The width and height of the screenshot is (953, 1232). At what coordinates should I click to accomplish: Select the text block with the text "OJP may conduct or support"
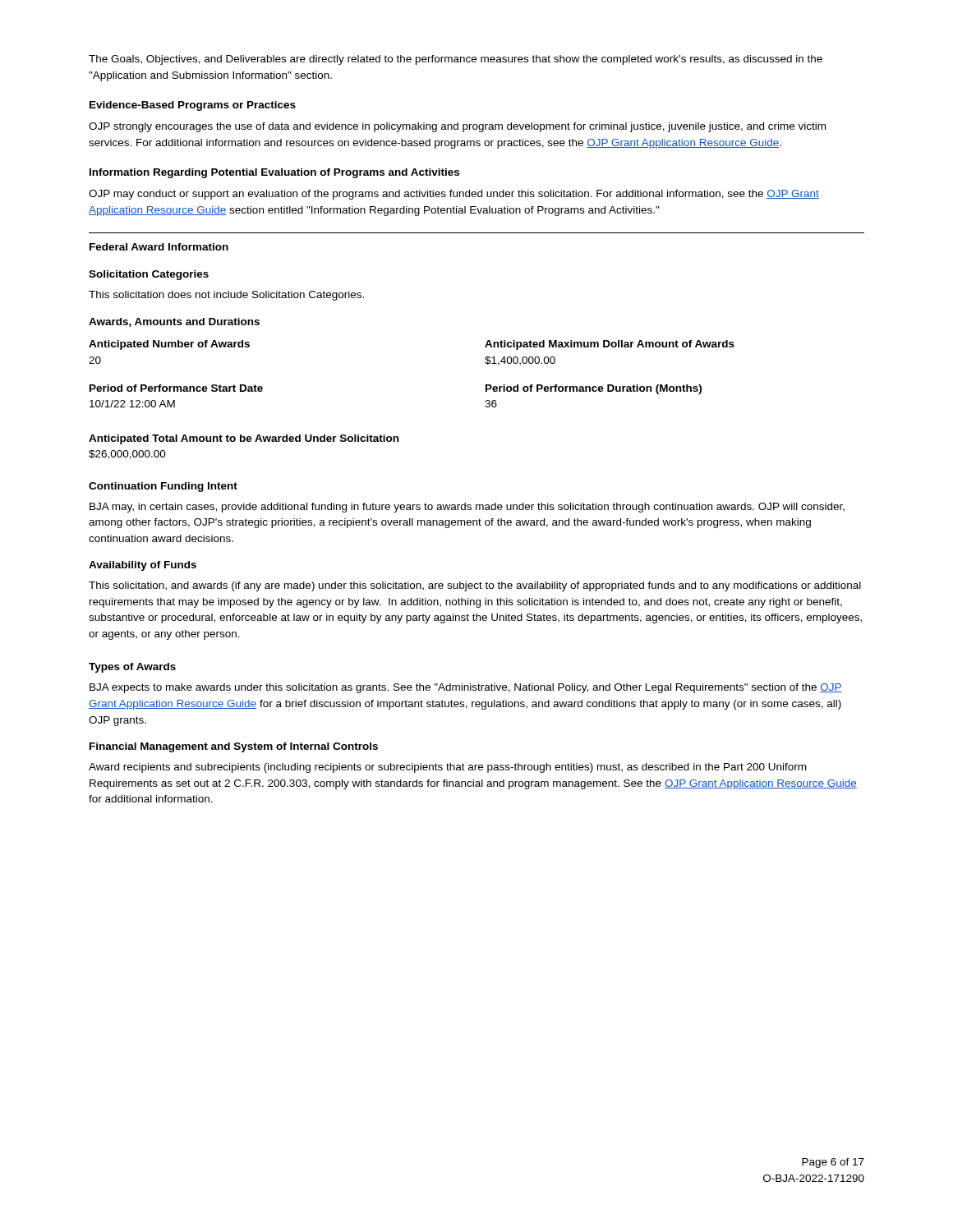point(454,201)
